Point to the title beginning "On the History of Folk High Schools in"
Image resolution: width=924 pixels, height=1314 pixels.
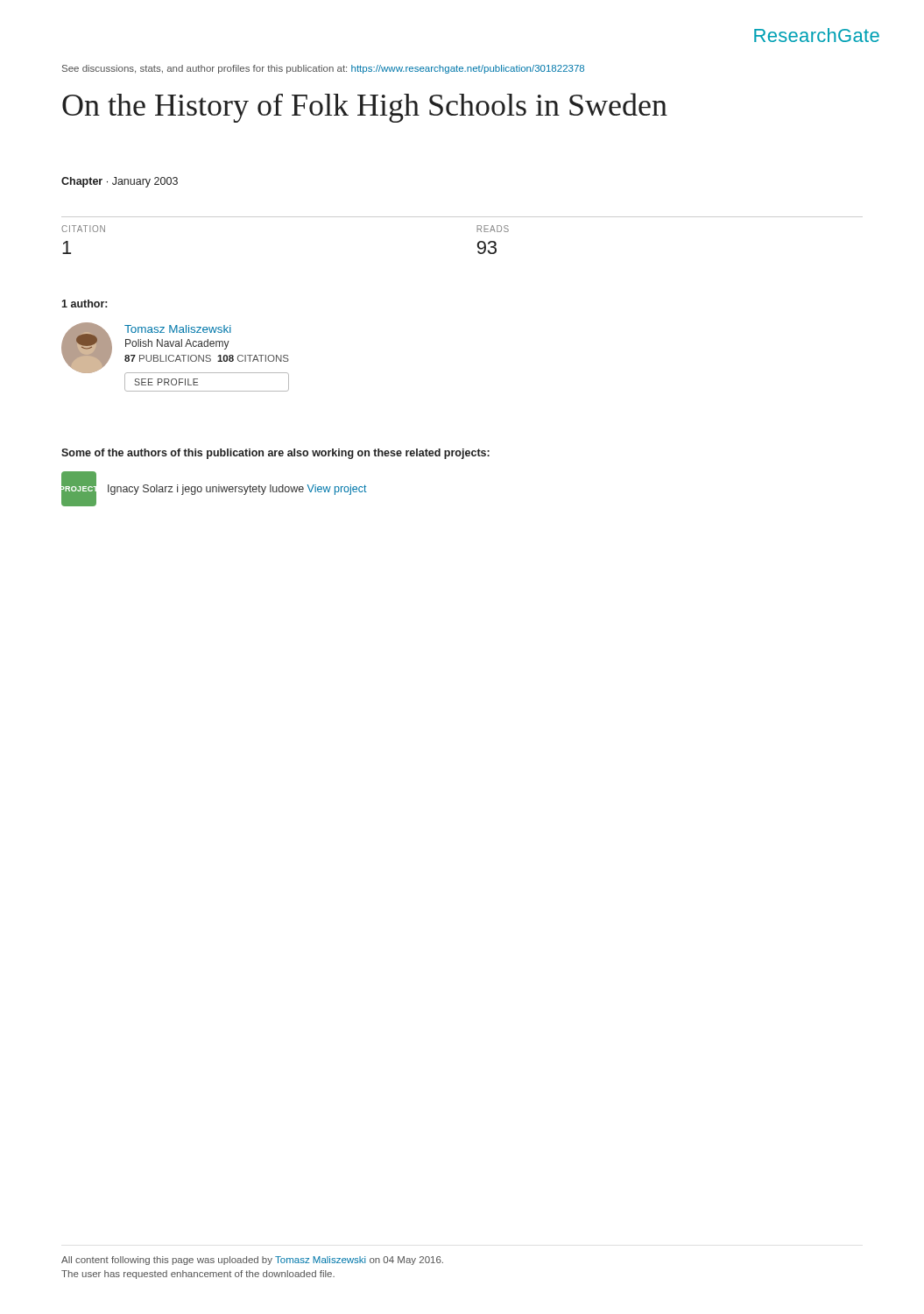pyautogui.click(x=364, y=105)
